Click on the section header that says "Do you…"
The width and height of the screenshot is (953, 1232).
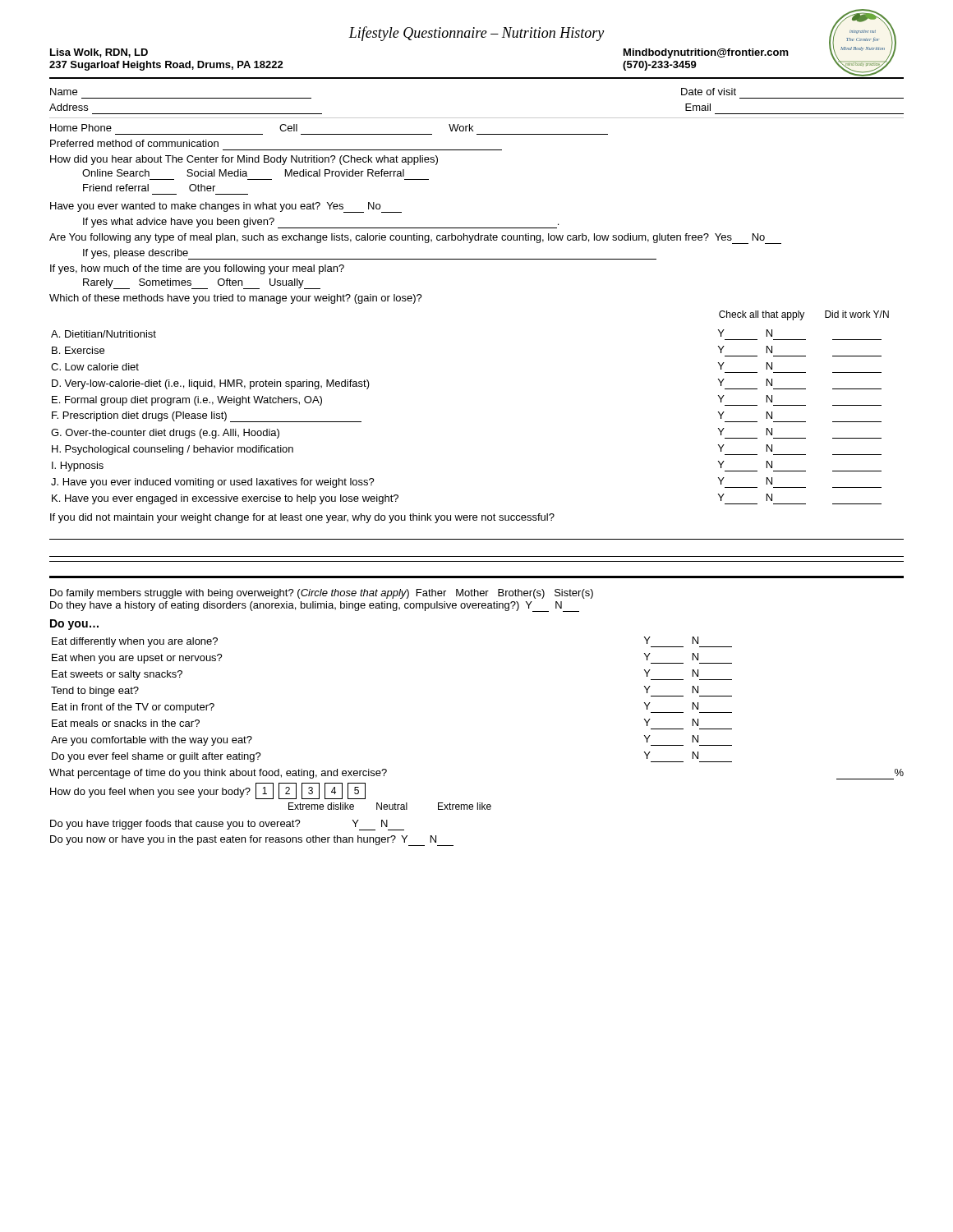75,623
